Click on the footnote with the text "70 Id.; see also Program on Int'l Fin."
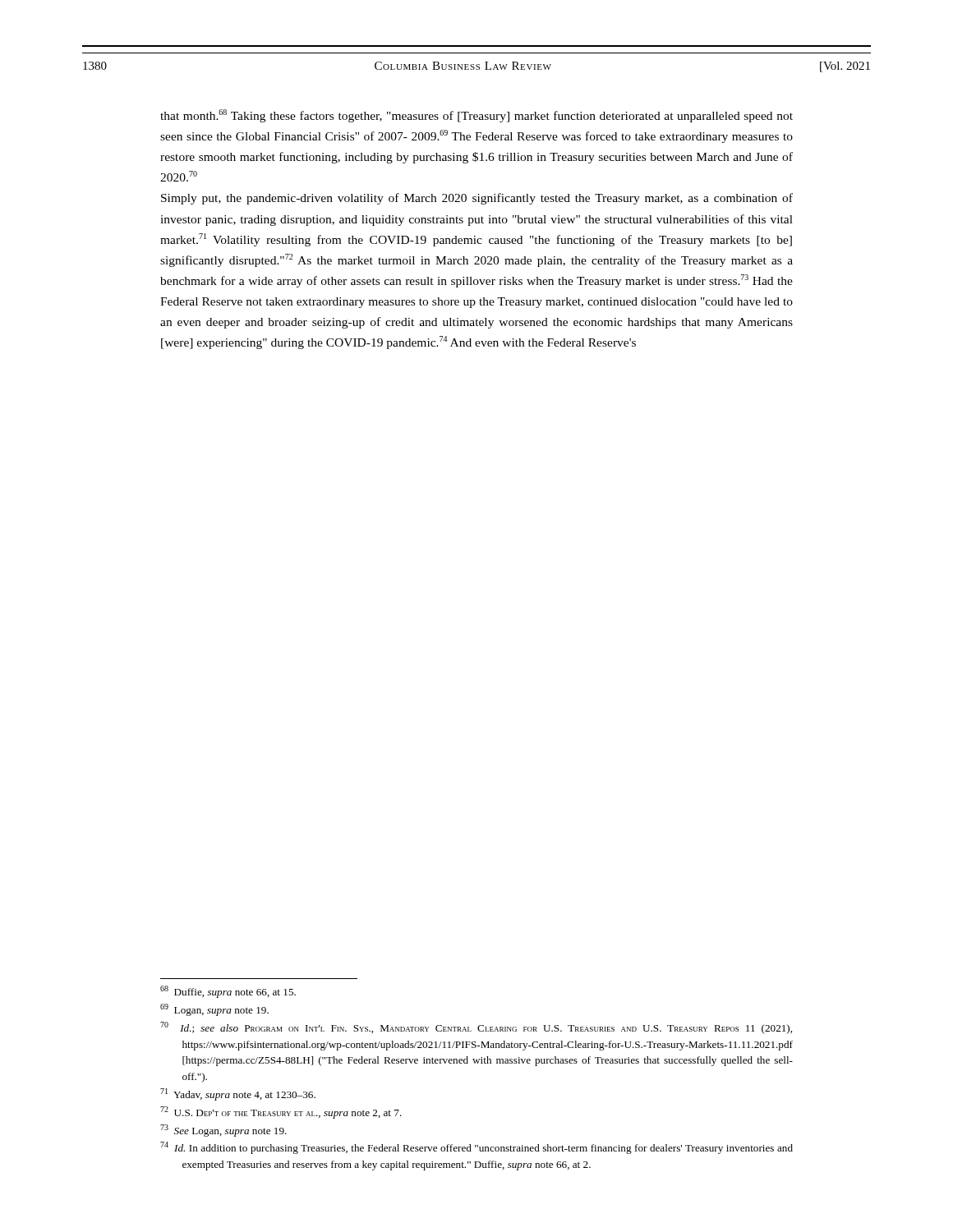 (476, 1051)
